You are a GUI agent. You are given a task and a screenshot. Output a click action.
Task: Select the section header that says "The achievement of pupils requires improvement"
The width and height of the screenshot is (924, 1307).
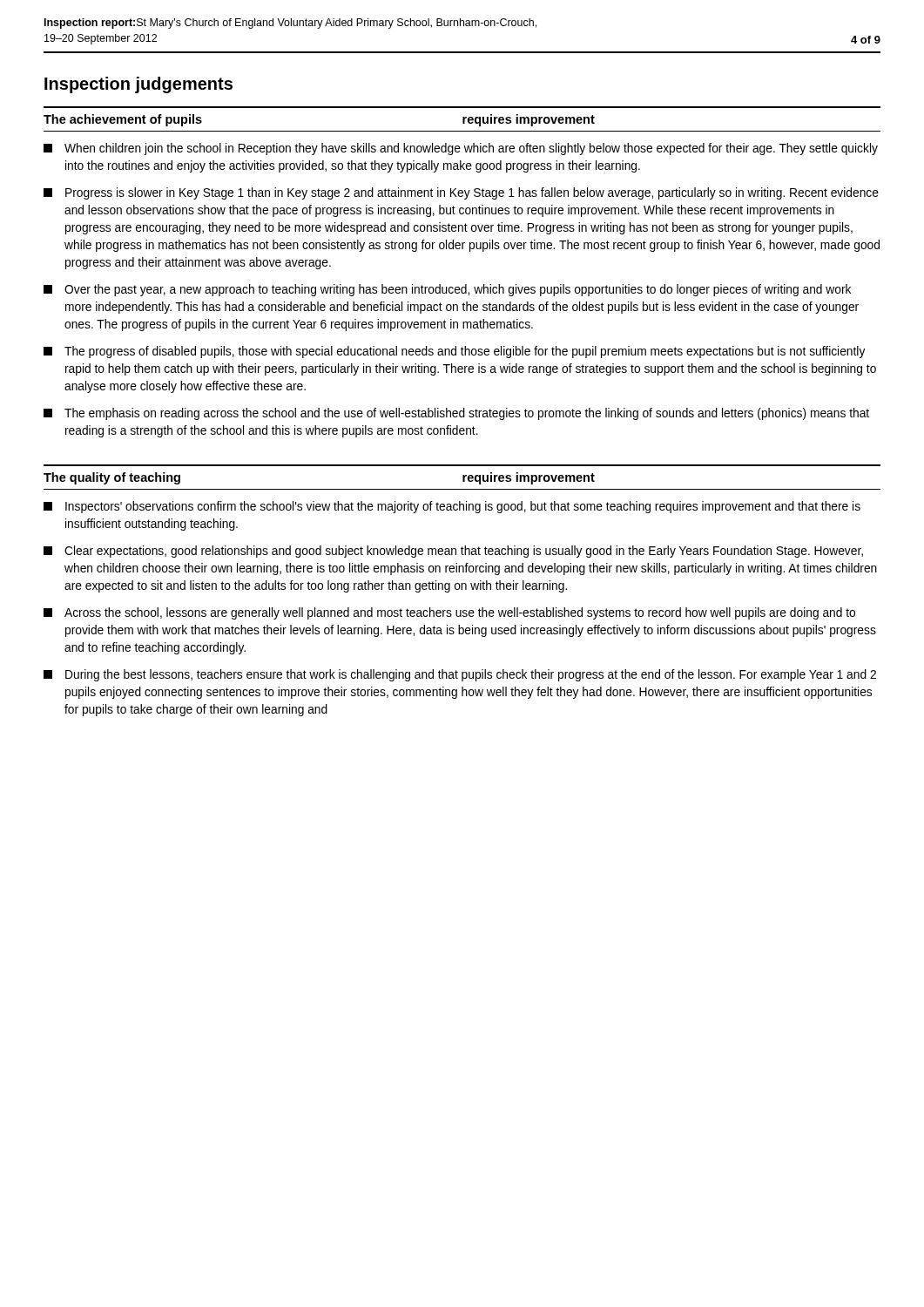click(462, 119)
